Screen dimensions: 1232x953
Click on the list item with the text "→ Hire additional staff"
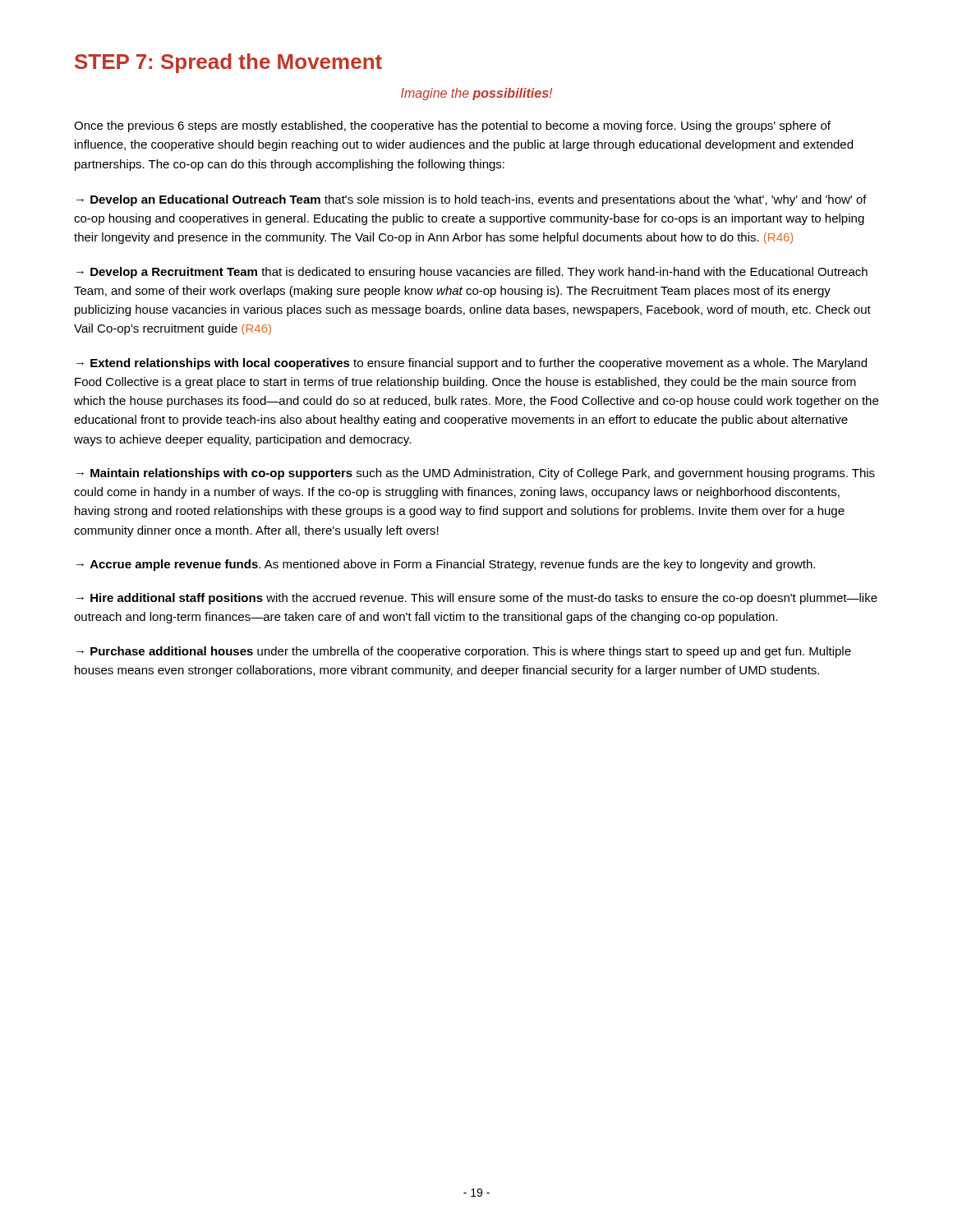pyautogui.click(x=476, y=607)
